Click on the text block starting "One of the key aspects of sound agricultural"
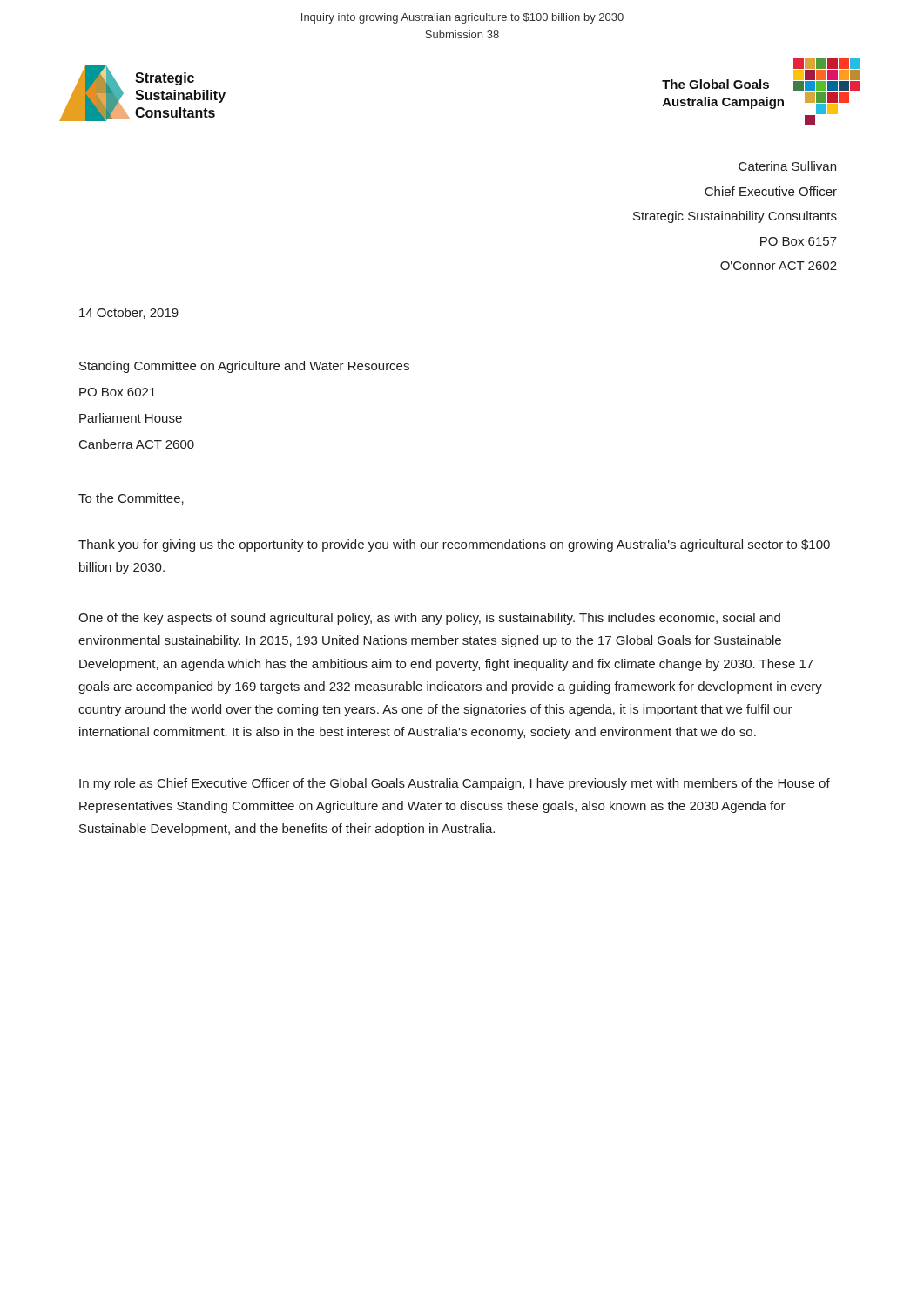The image size is (924, 1307). [x=450, y=675]
